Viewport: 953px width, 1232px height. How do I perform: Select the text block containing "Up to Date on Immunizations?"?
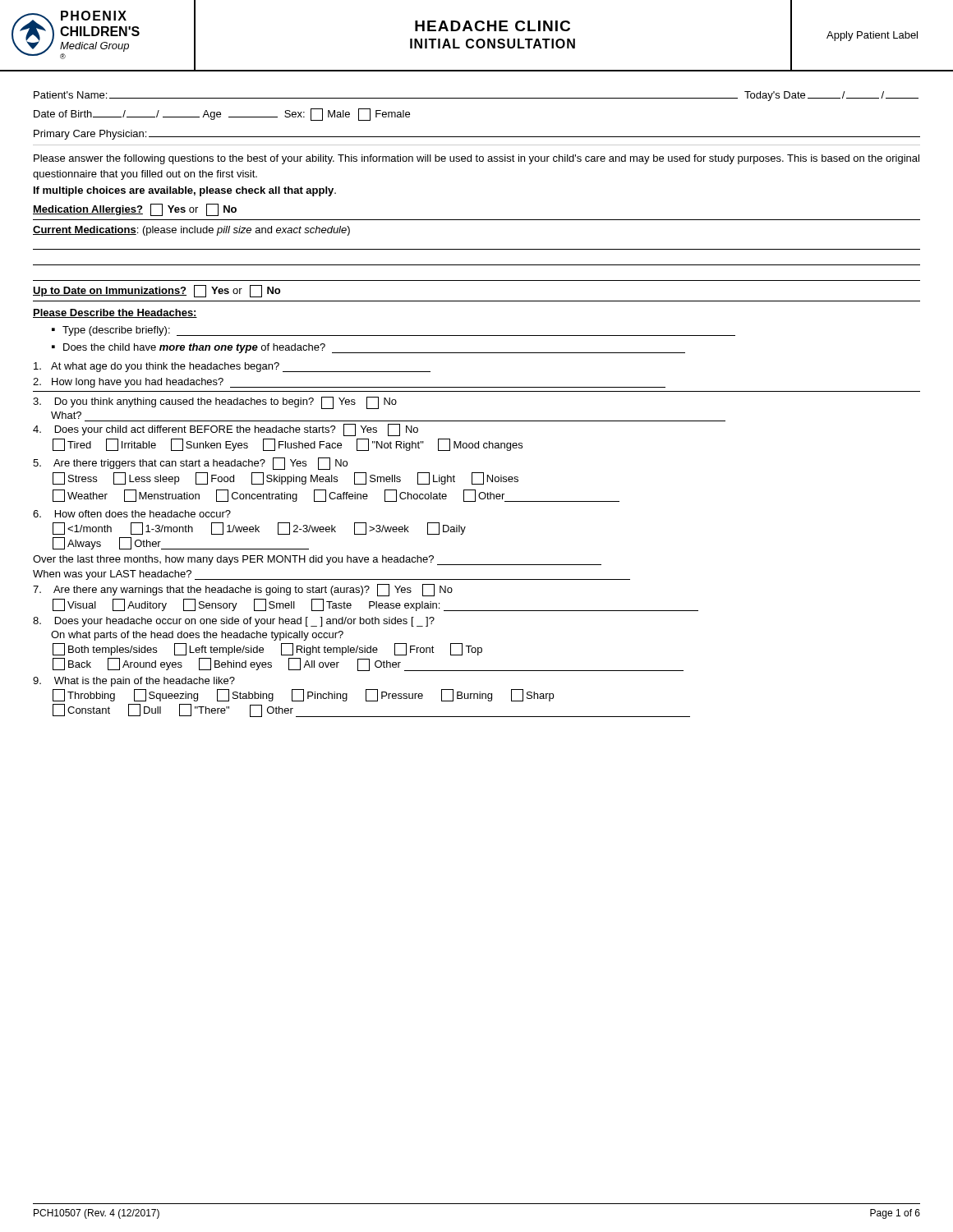click(157, 291)
